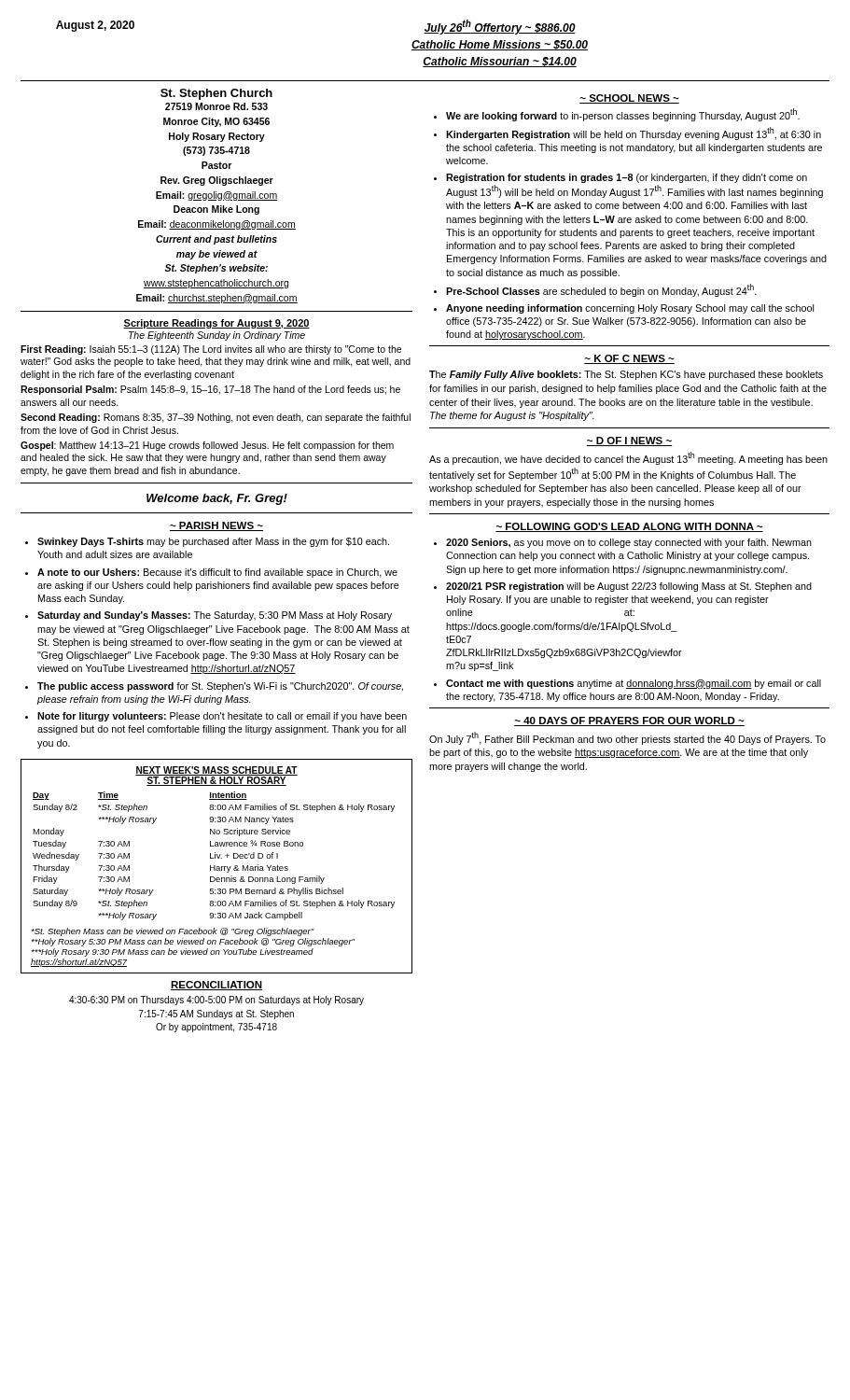This screenshot has height=1400, width=850.
Task: Click on the element starting "A note to our Ushers: Because it's difficult"
Action: (218, 585)
